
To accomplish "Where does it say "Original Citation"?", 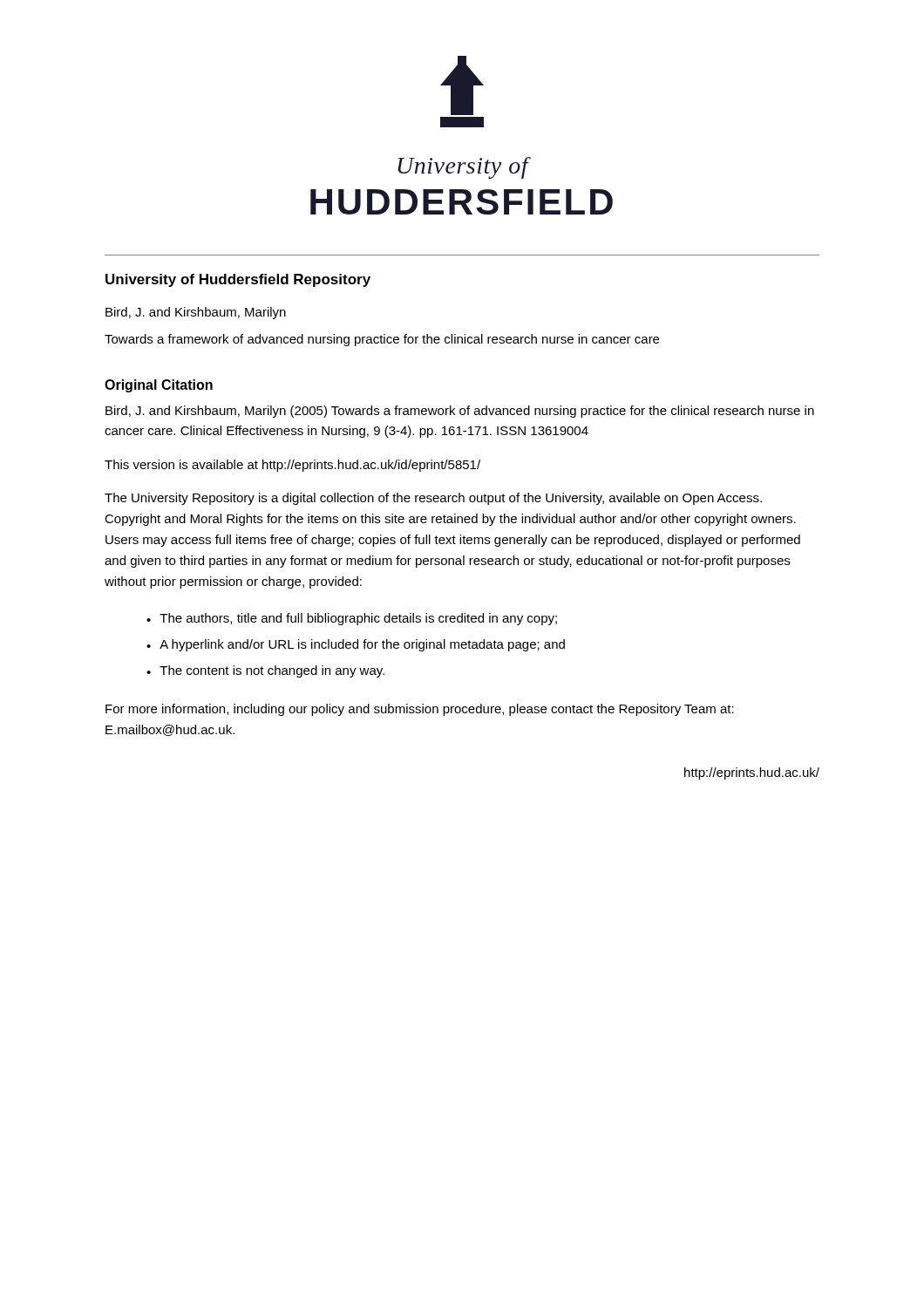I will 159,385.
